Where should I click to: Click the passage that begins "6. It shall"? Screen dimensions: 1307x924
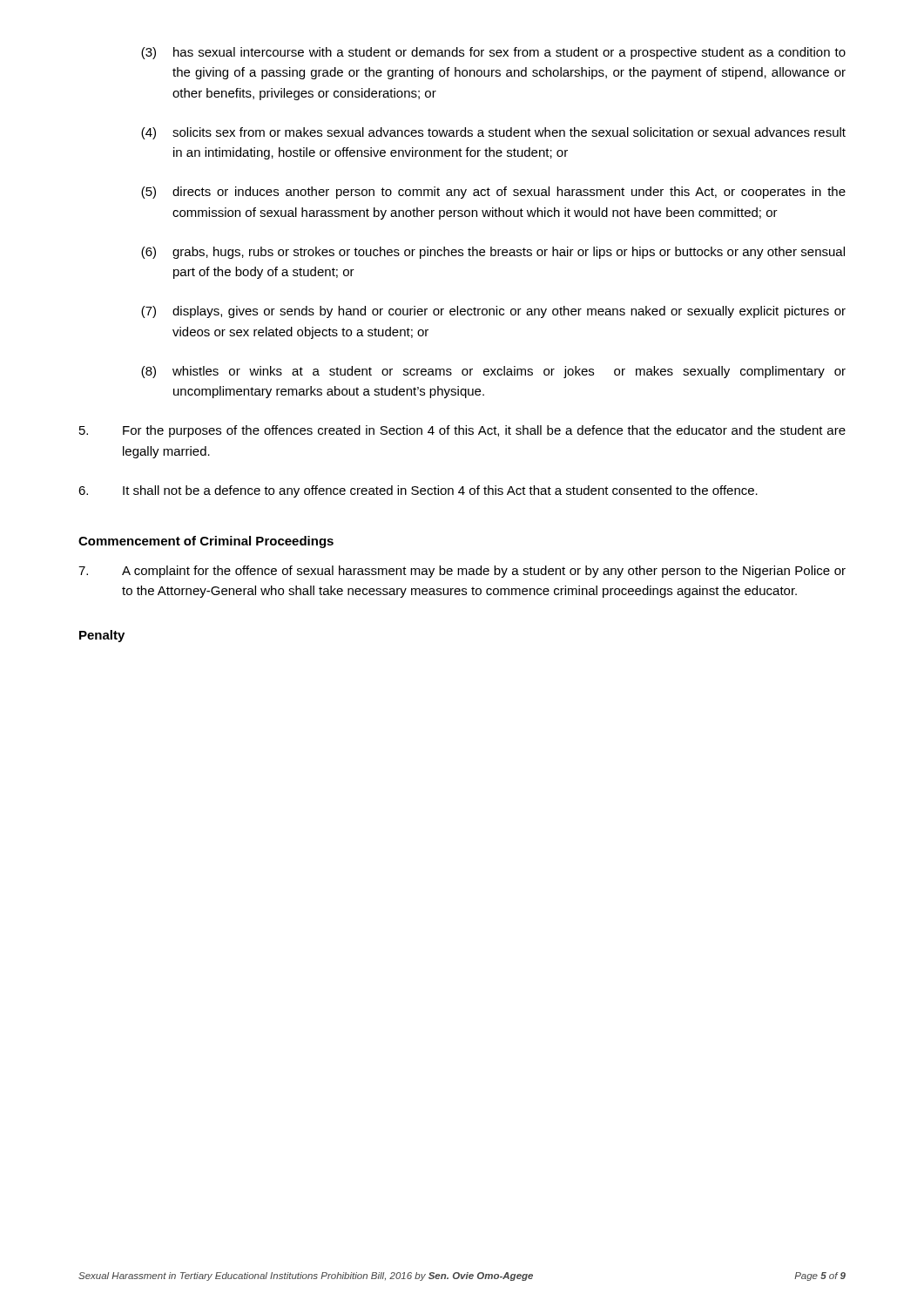462,490
